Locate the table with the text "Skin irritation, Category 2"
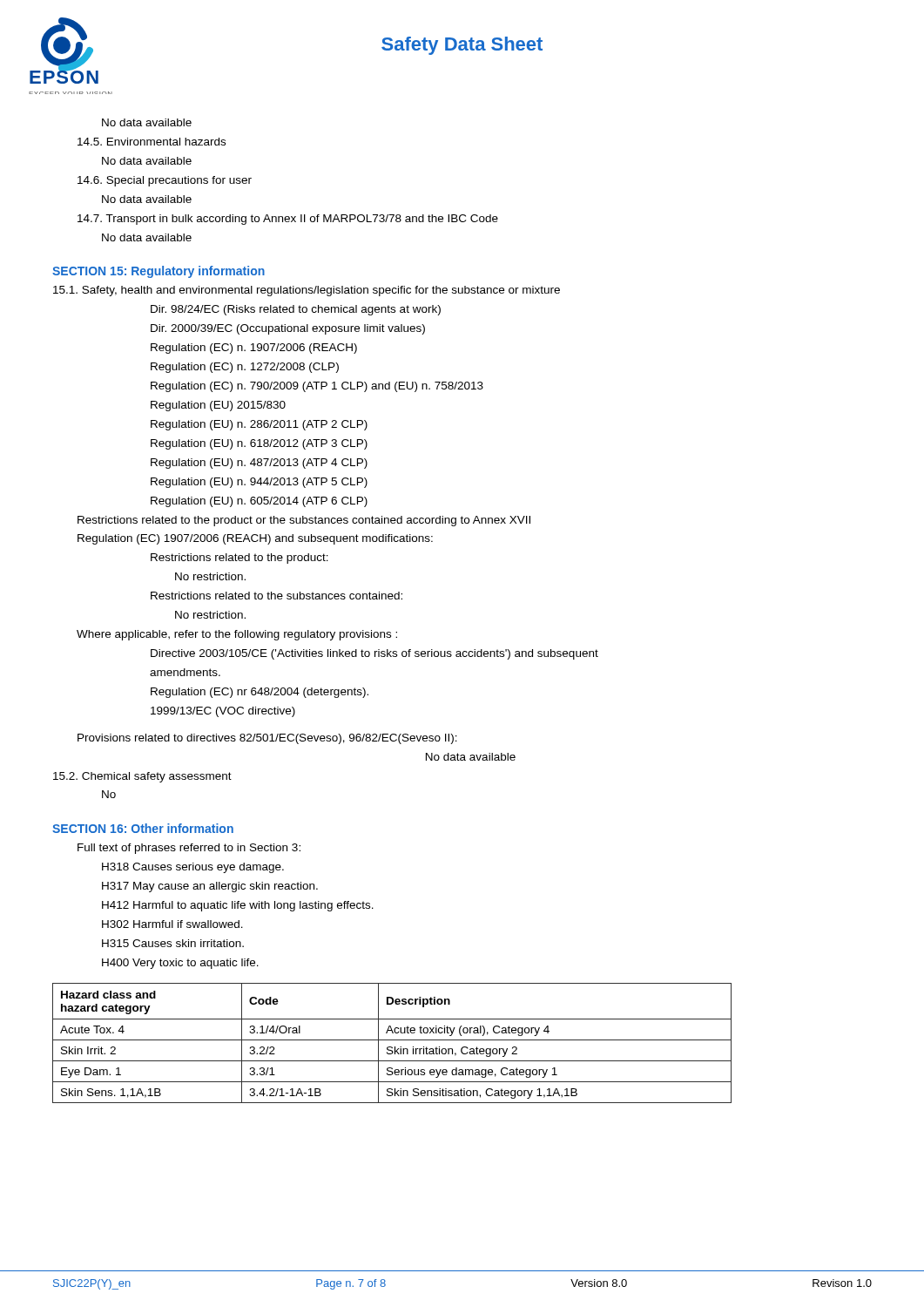924x1307 pixels. (x=470, y=1043)
